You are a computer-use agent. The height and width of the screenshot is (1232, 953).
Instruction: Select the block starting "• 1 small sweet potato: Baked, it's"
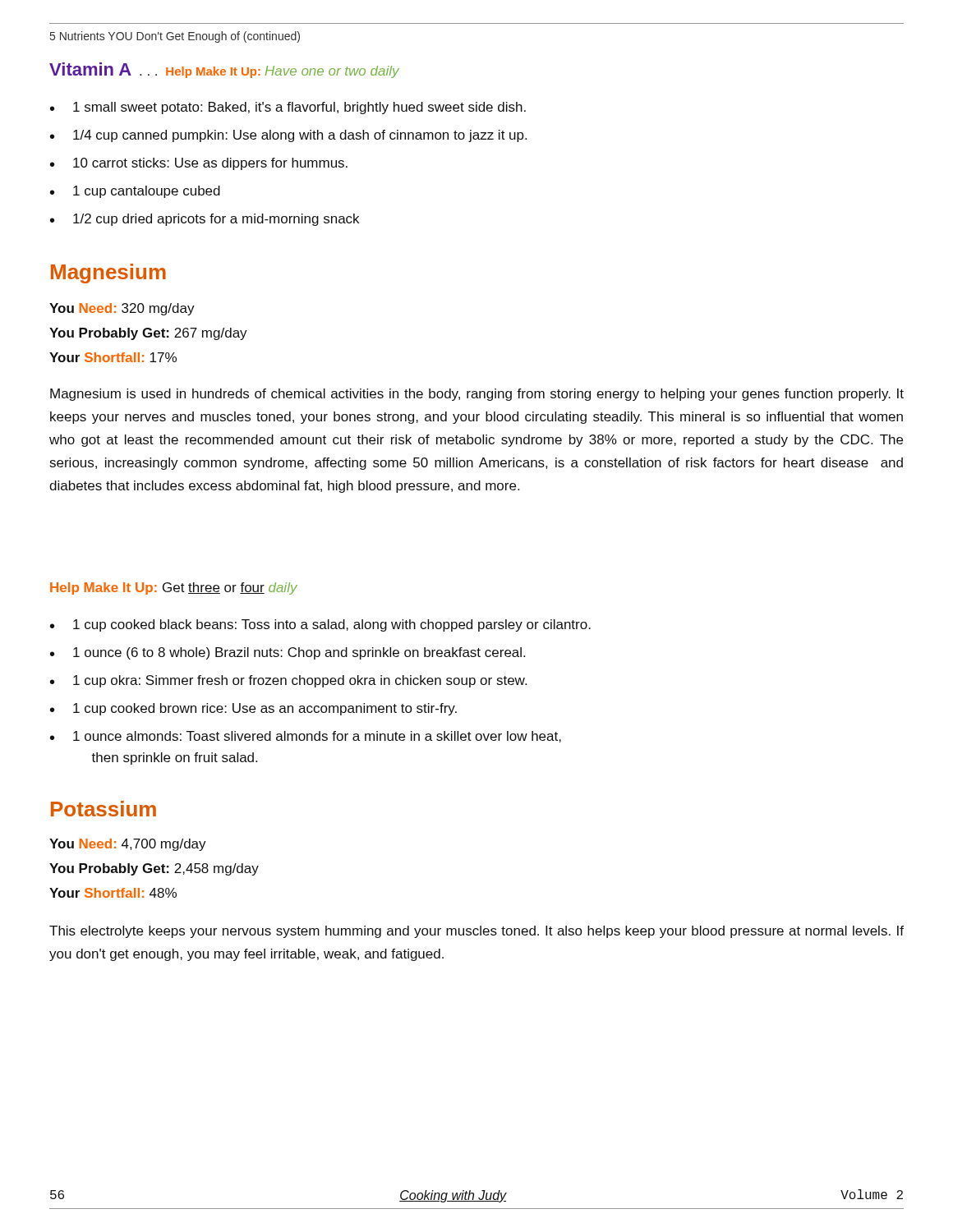[x=288, y=108]
